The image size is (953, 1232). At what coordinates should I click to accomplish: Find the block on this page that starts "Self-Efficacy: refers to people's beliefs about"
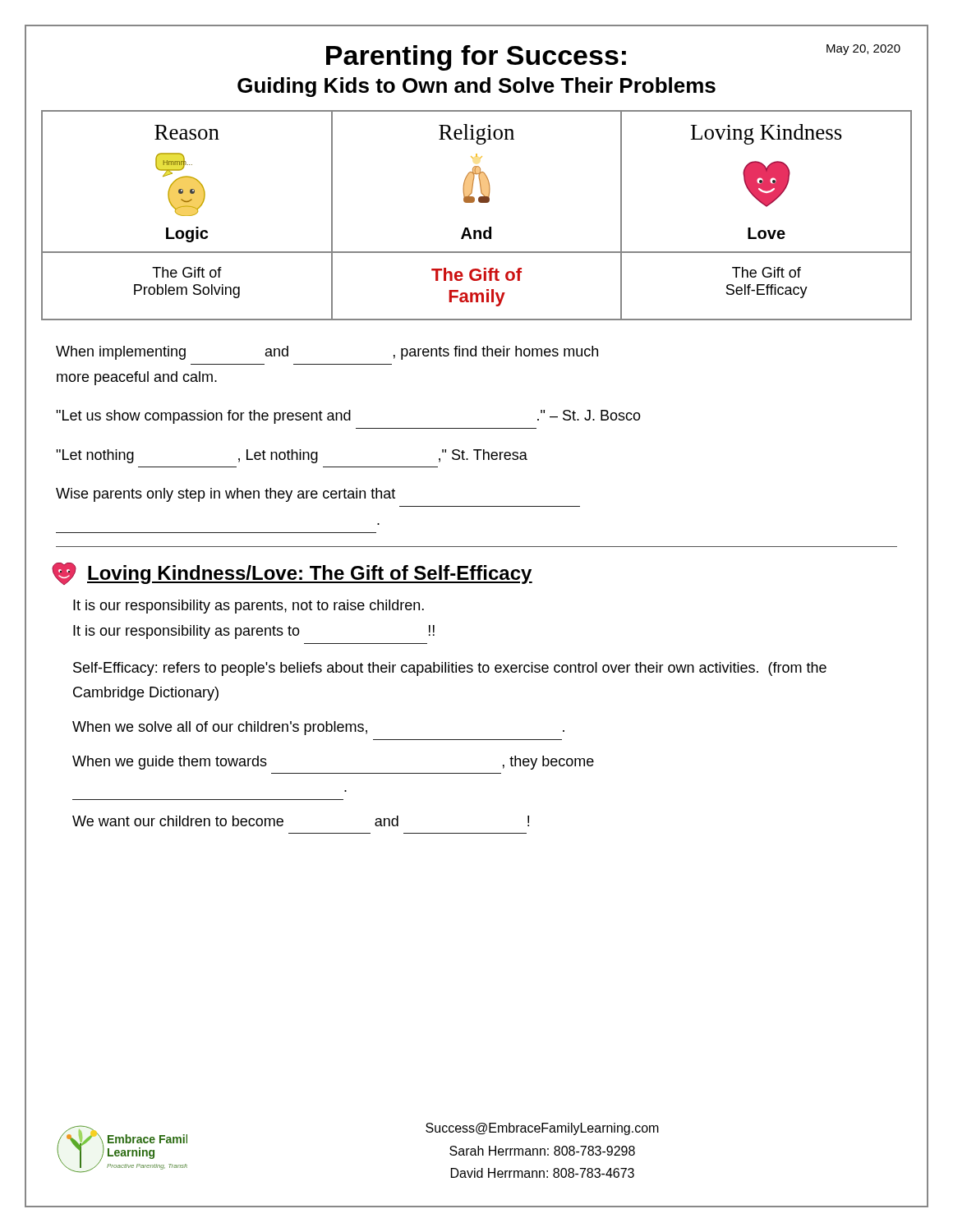(x=450, y=680)
